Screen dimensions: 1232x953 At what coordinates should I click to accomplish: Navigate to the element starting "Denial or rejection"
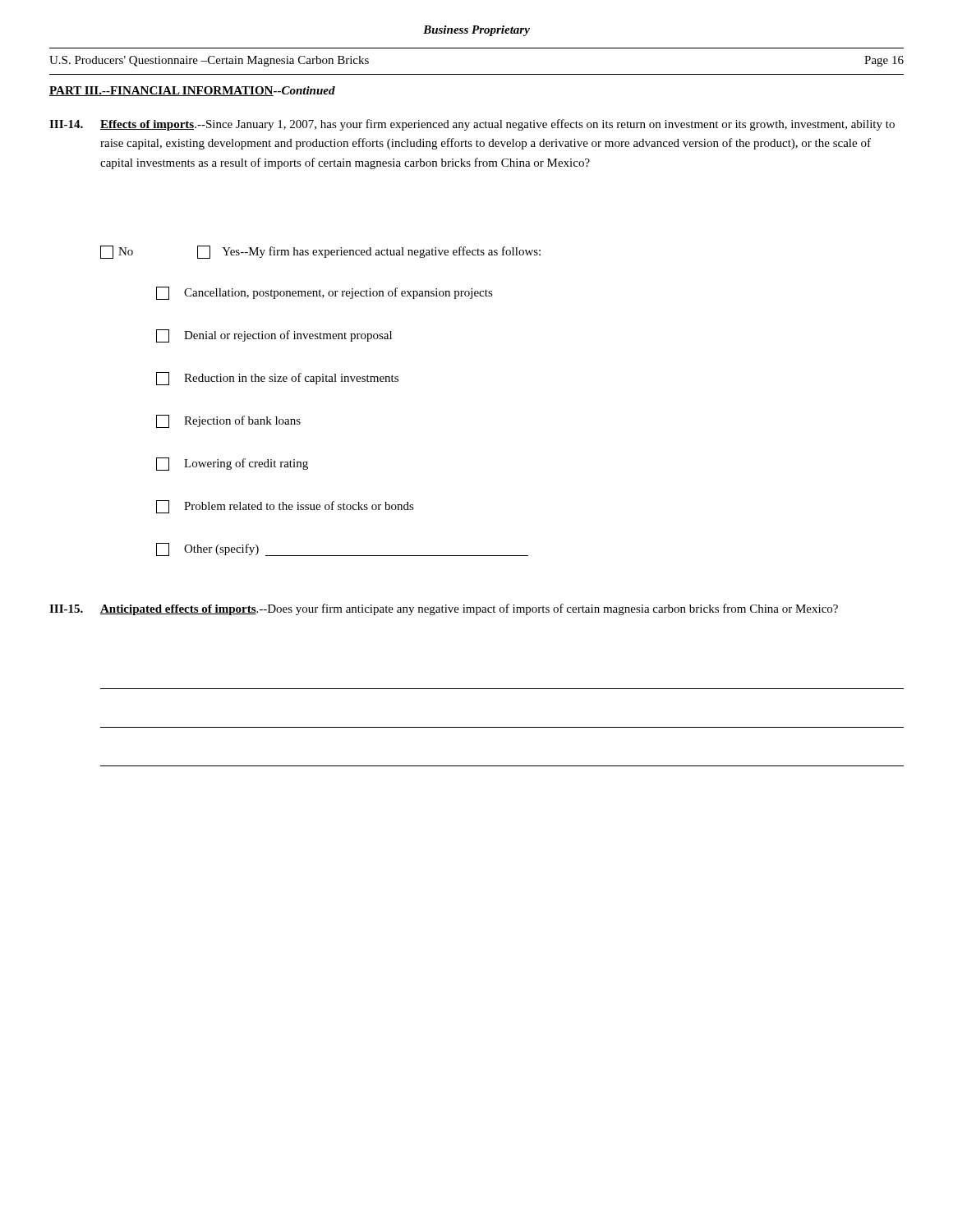click(274, 336)
